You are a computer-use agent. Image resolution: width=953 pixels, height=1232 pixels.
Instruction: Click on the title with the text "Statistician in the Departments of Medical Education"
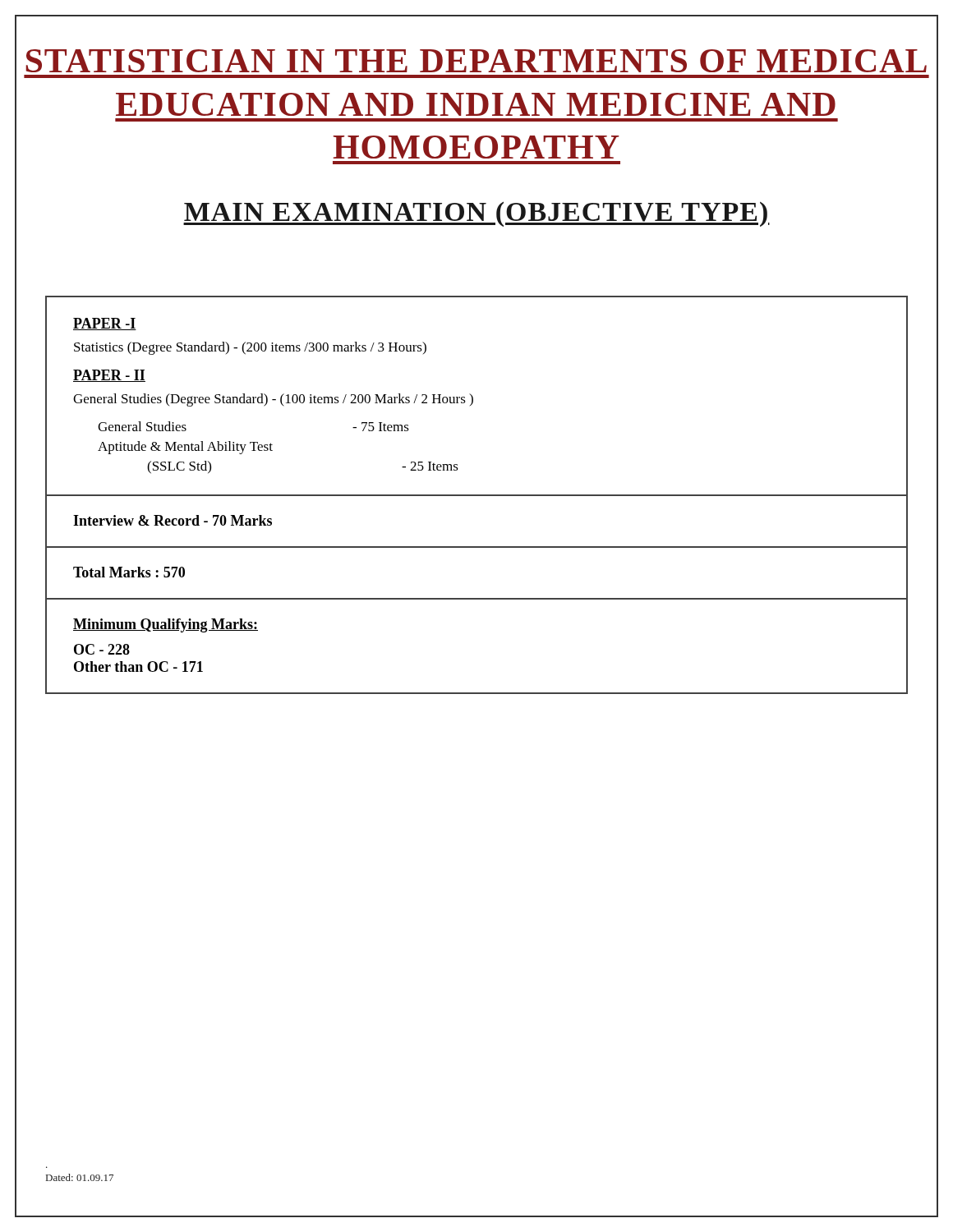[x=476, y=104]
